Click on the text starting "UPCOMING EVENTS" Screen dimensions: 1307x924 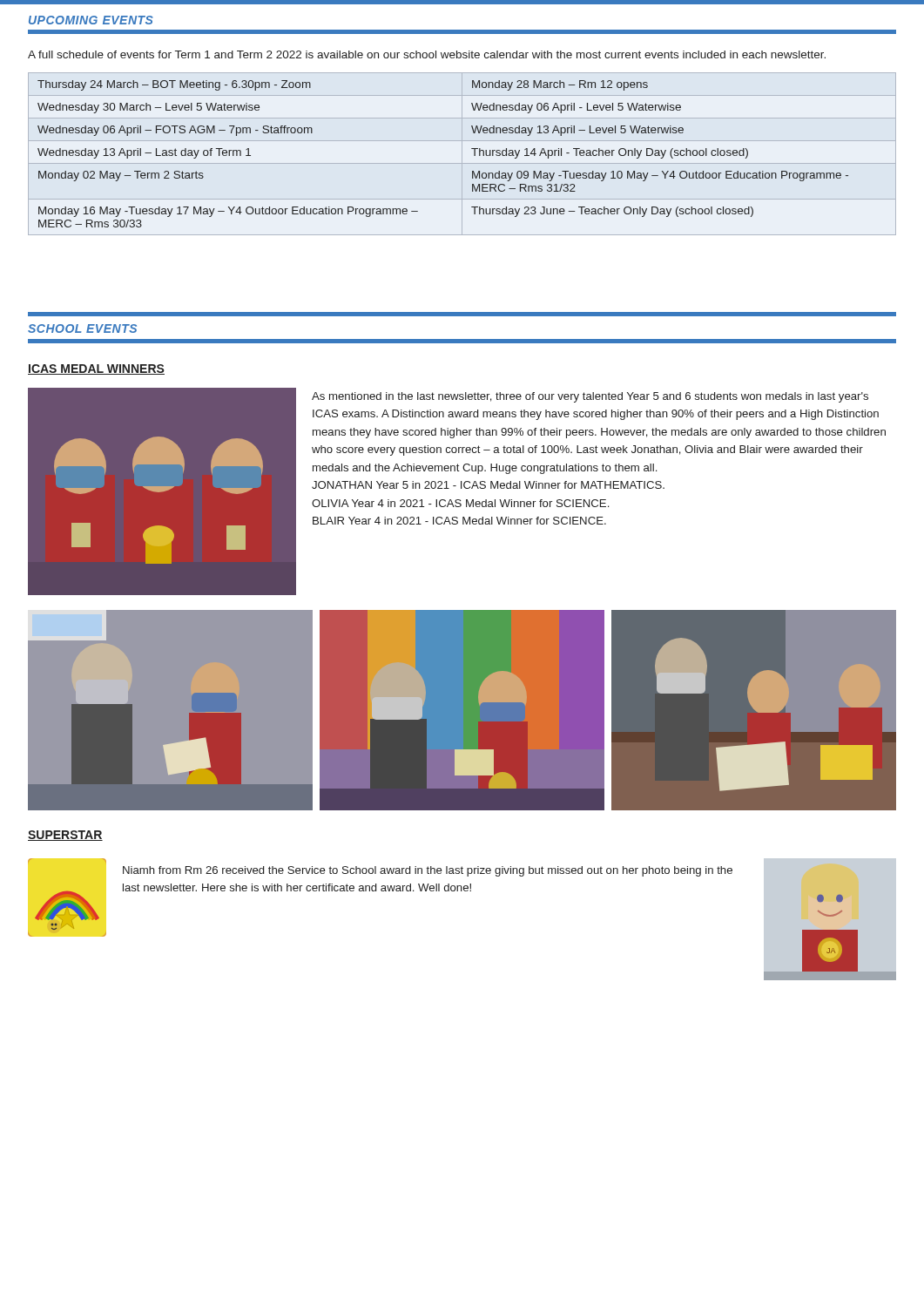(91, 20)
